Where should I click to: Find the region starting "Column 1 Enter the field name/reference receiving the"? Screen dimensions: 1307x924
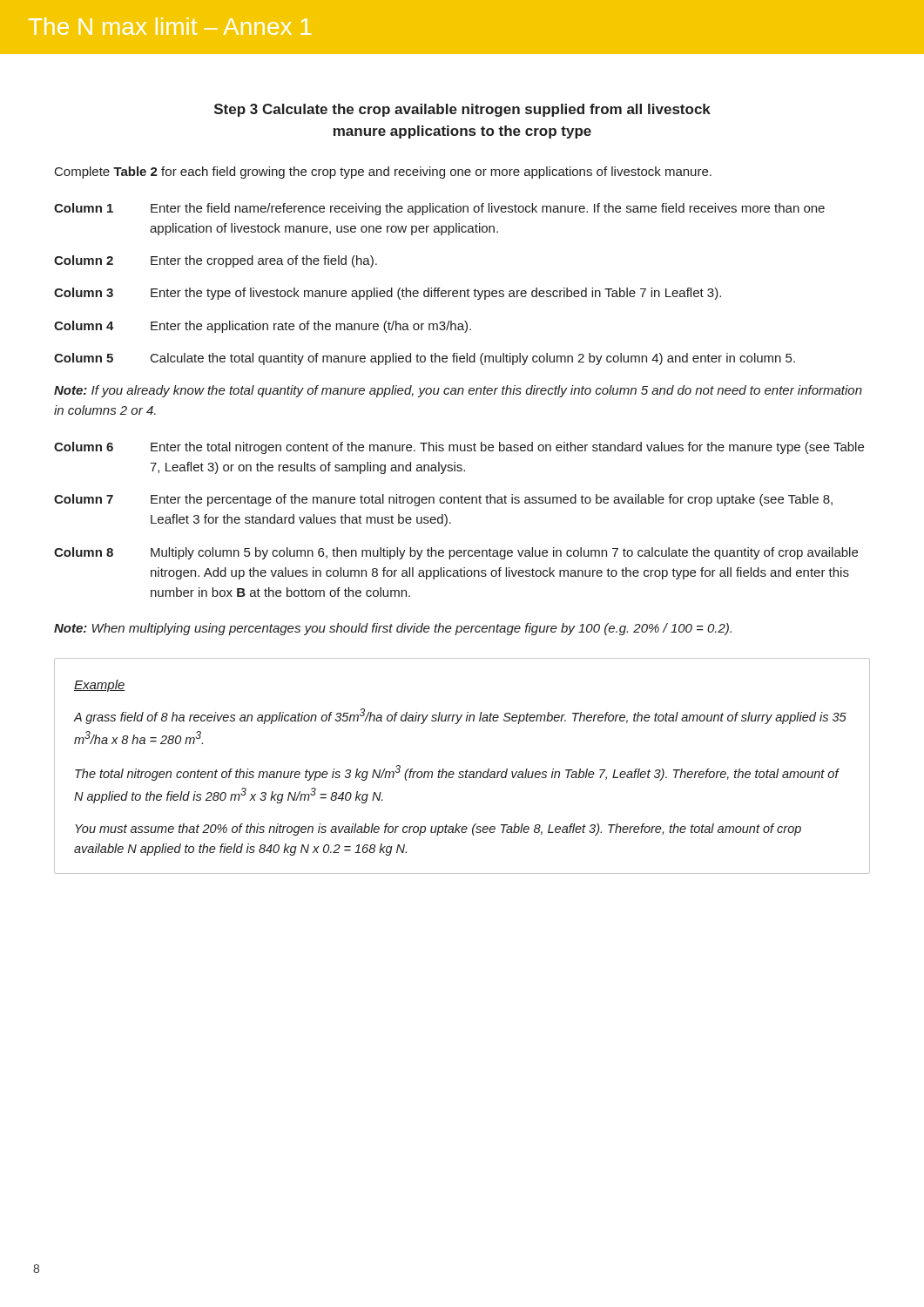click(x=462, y=218)
